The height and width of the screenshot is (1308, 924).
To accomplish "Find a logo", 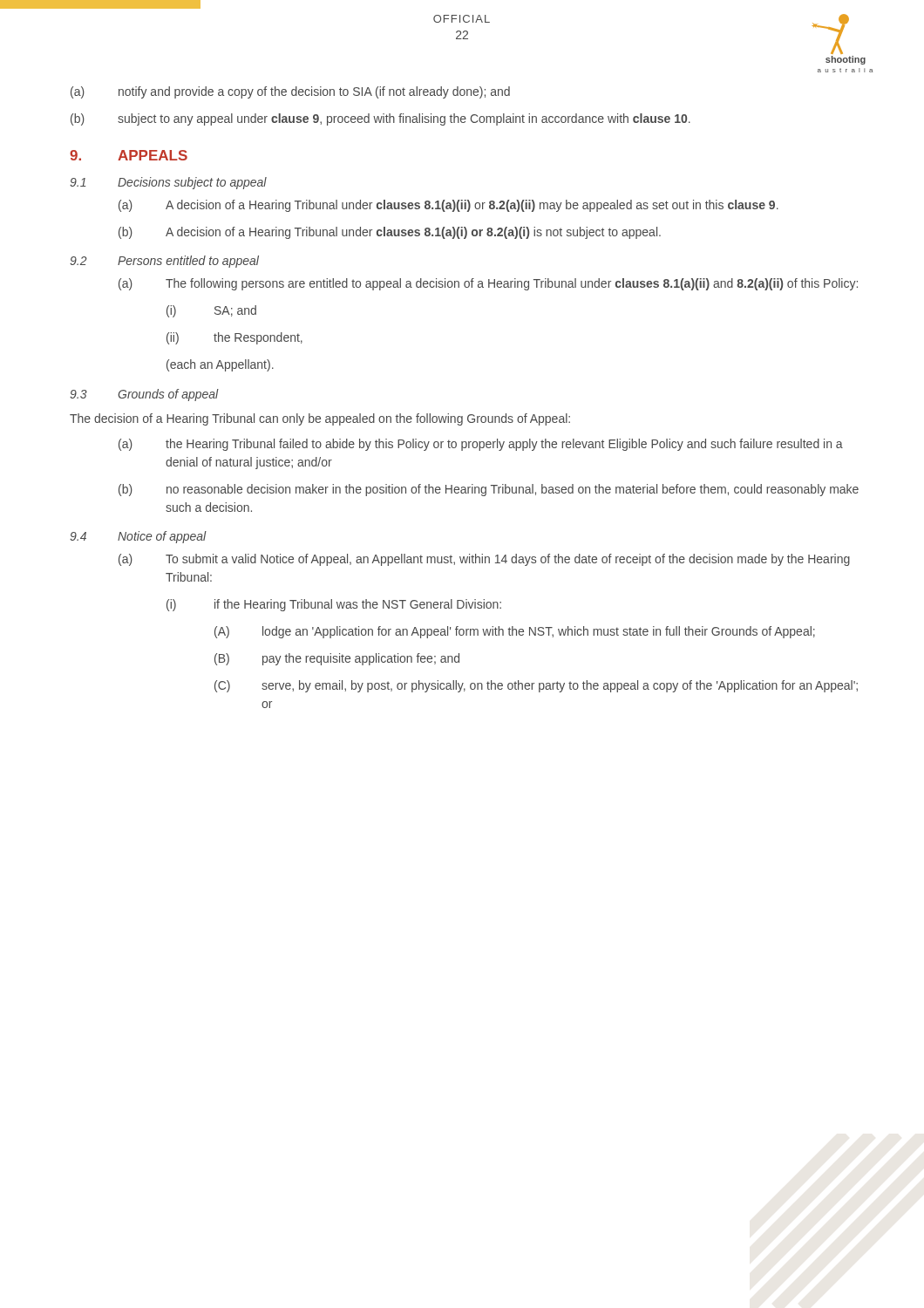I will 846,41.
